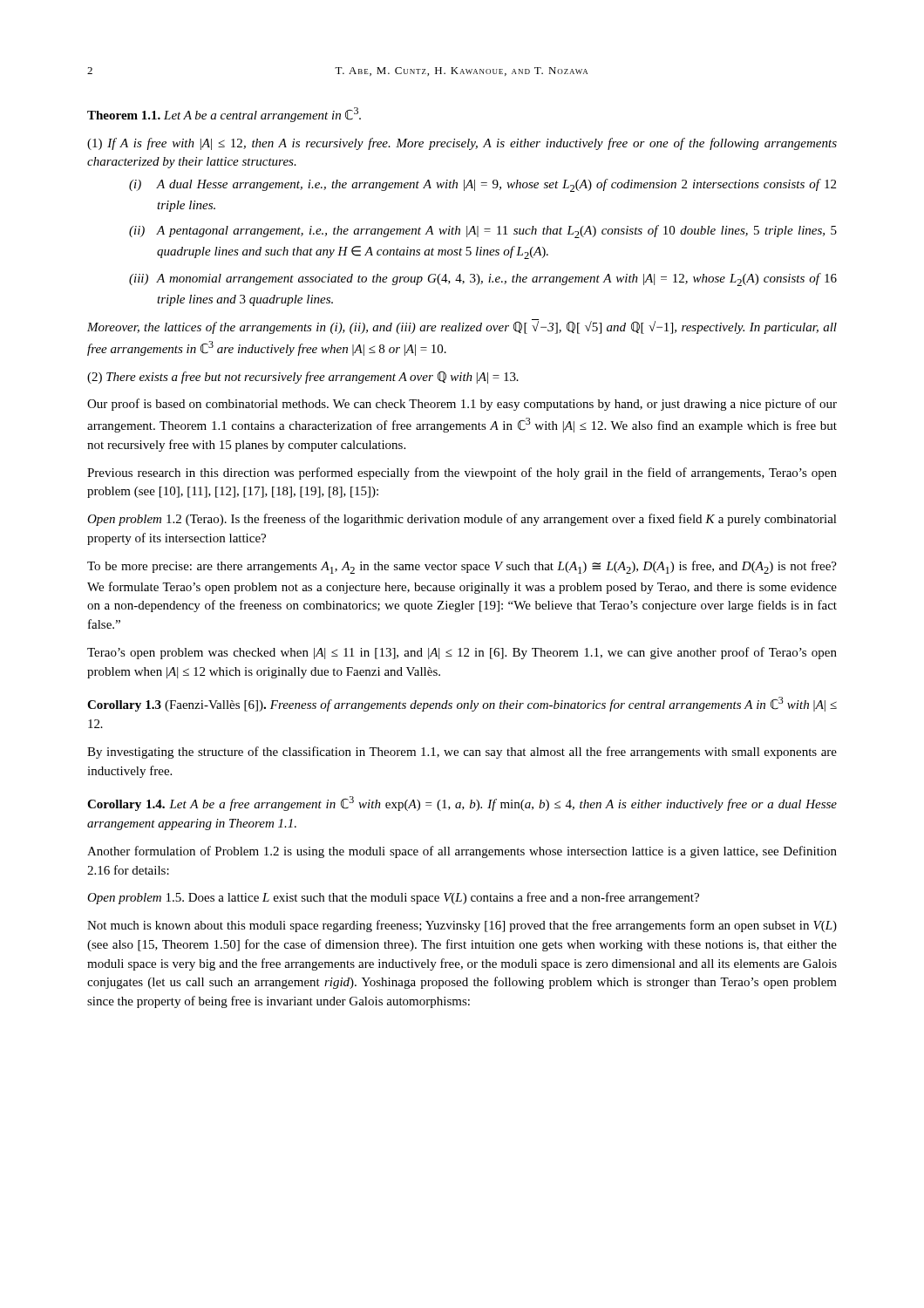
Task: Locate the block starting "Not much is"
Action: 462,963
